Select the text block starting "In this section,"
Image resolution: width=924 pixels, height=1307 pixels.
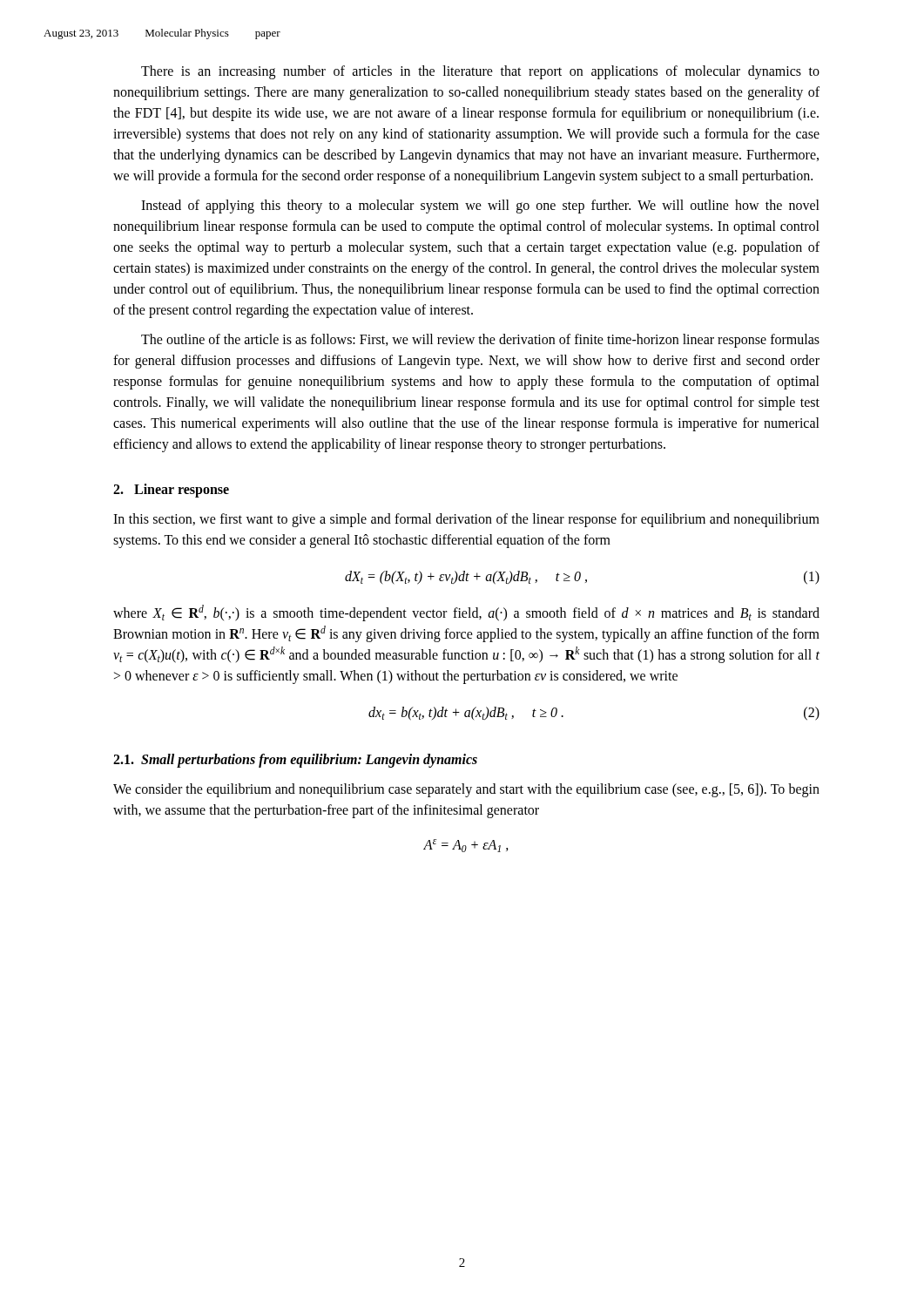point(466,530)
